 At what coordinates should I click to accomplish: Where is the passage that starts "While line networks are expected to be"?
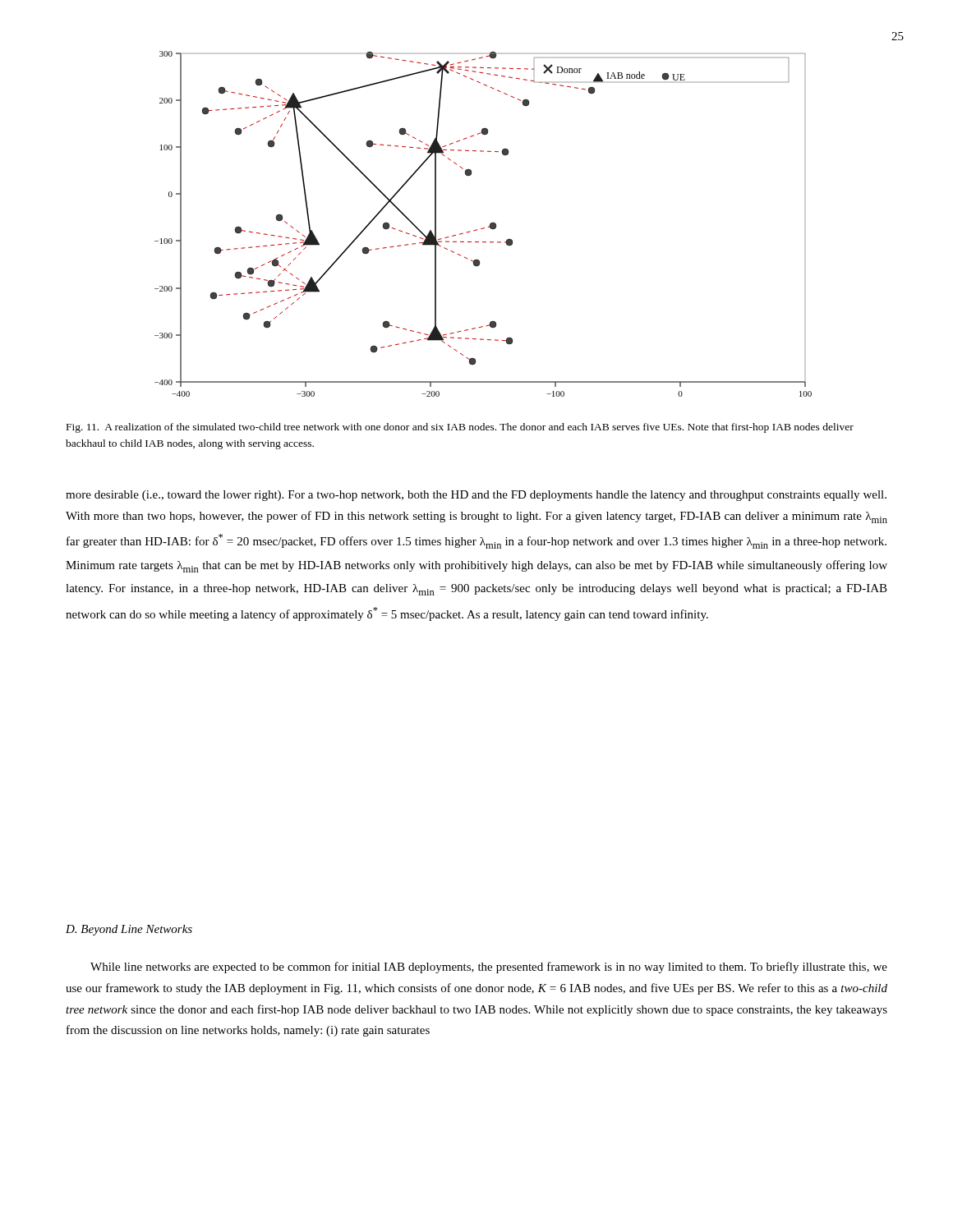[x=476, y=999]
